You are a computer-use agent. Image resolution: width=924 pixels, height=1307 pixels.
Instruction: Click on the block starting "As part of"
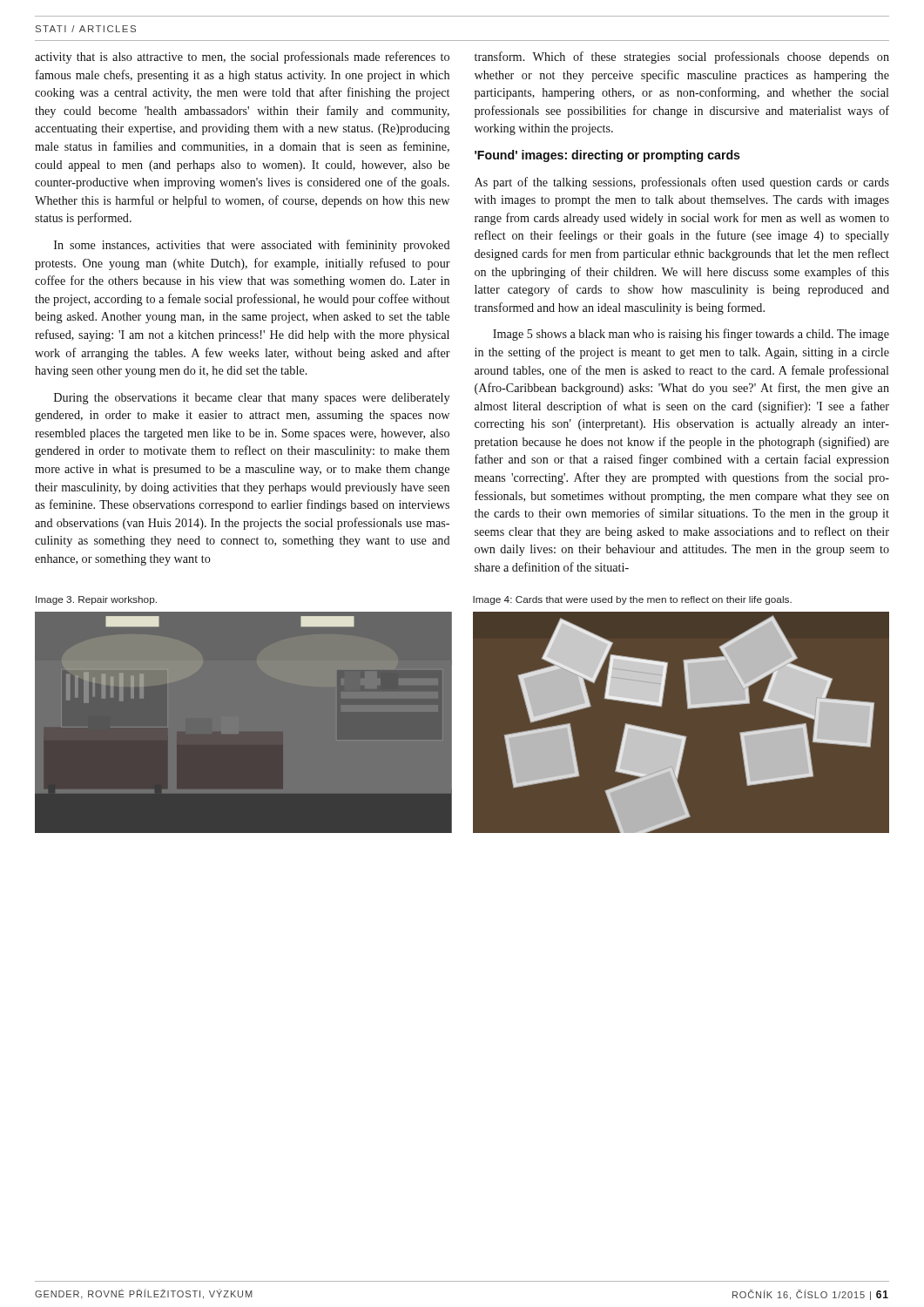682,245
